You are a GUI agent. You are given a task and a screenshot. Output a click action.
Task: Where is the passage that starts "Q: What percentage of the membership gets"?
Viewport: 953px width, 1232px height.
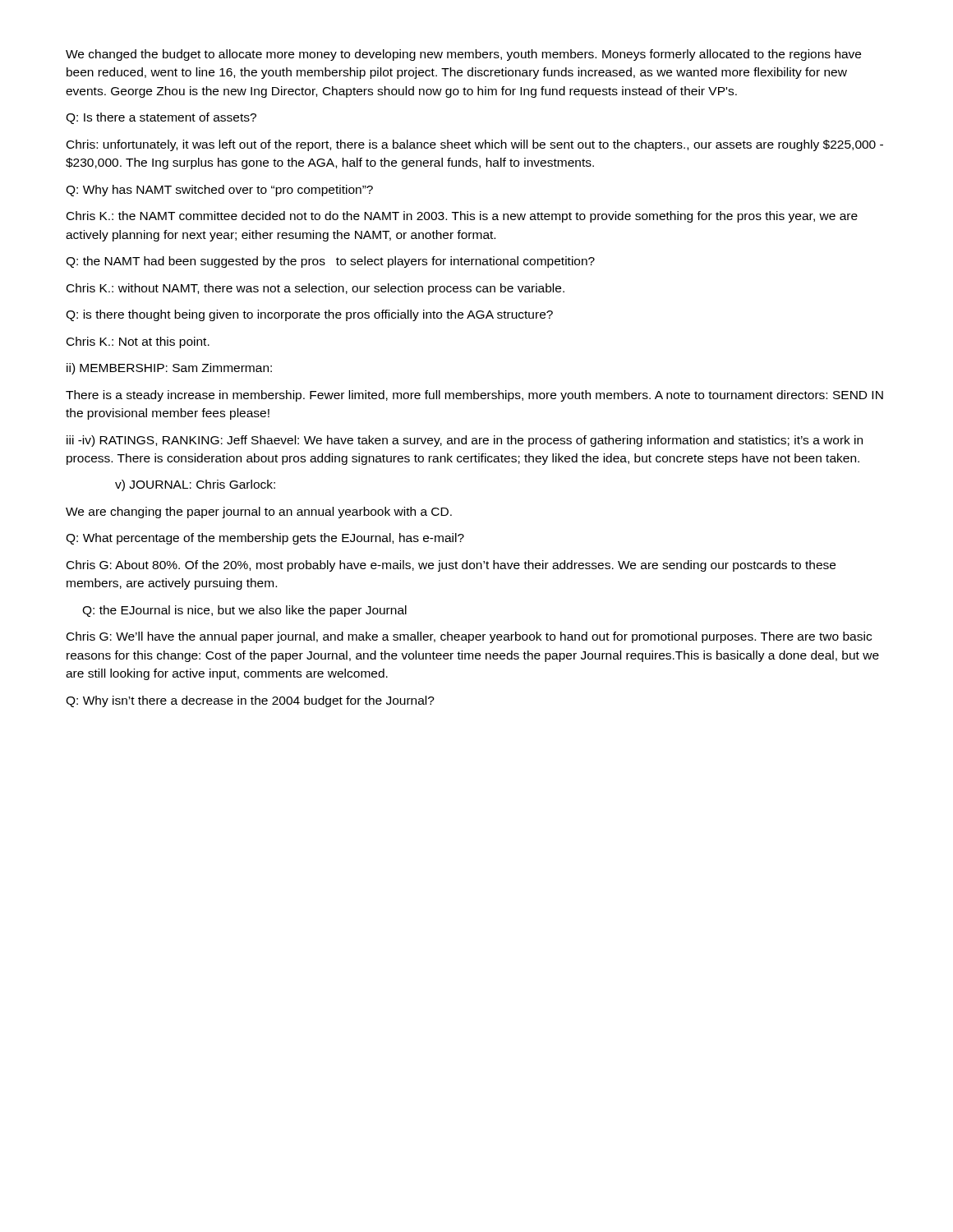coord(265,538)
